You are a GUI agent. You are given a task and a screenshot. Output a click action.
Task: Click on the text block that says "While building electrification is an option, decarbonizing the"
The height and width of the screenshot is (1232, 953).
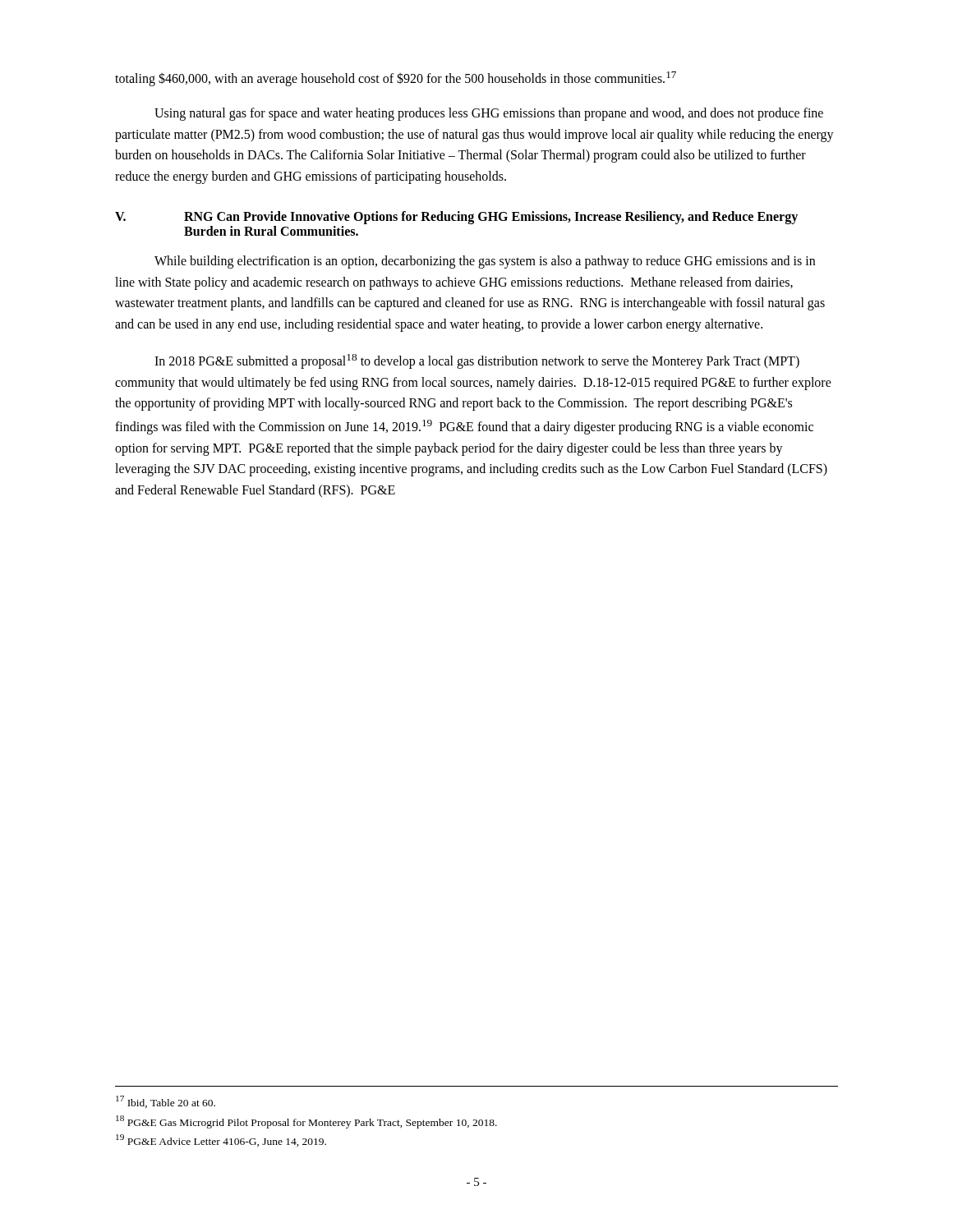click(x=476, y=293)
